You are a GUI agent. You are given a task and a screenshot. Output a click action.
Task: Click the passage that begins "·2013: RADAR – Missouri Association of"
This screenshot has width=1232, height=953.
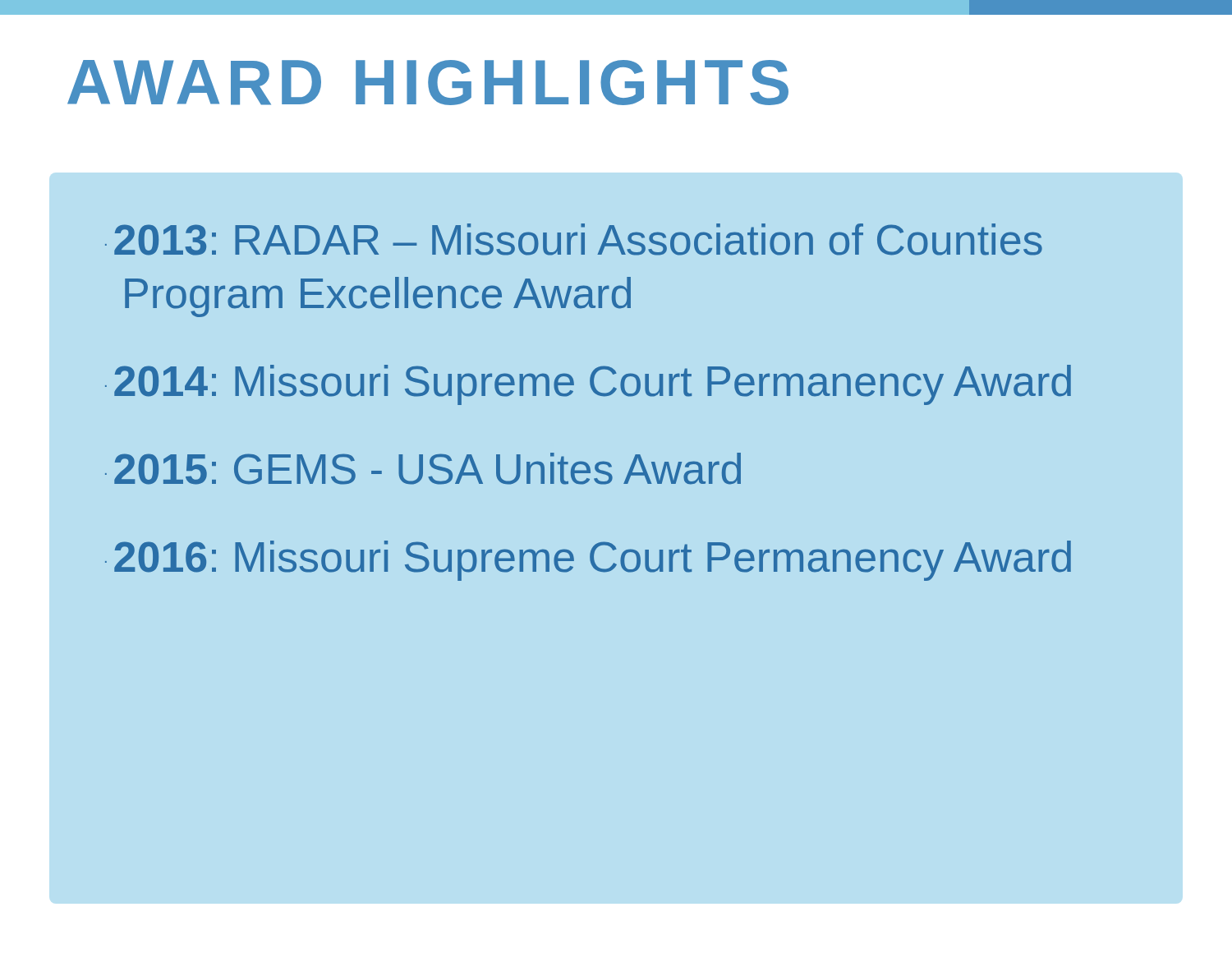[x=616, y=267]
